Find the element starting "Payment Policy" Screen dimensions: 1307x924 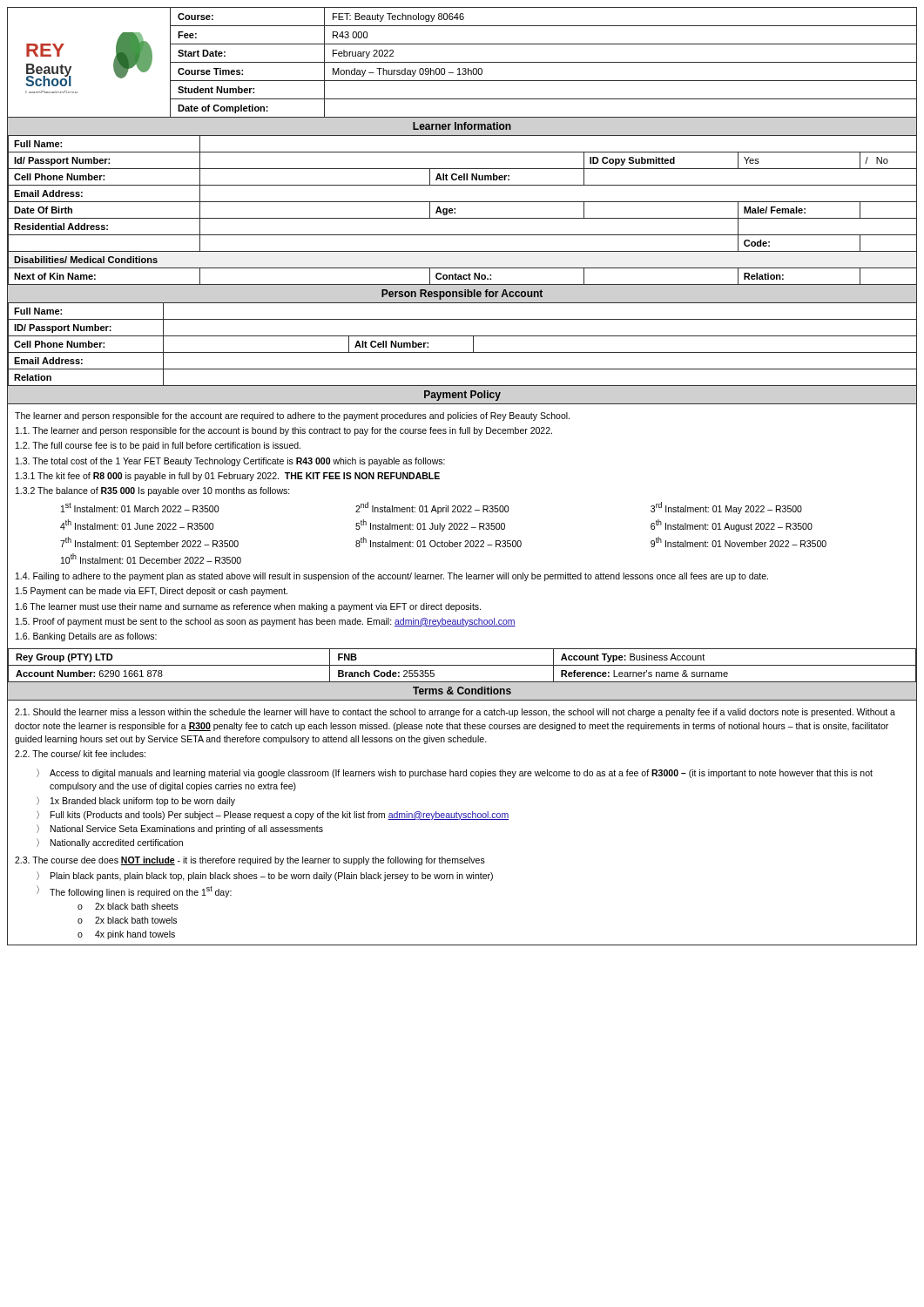(x=462, y=395)
